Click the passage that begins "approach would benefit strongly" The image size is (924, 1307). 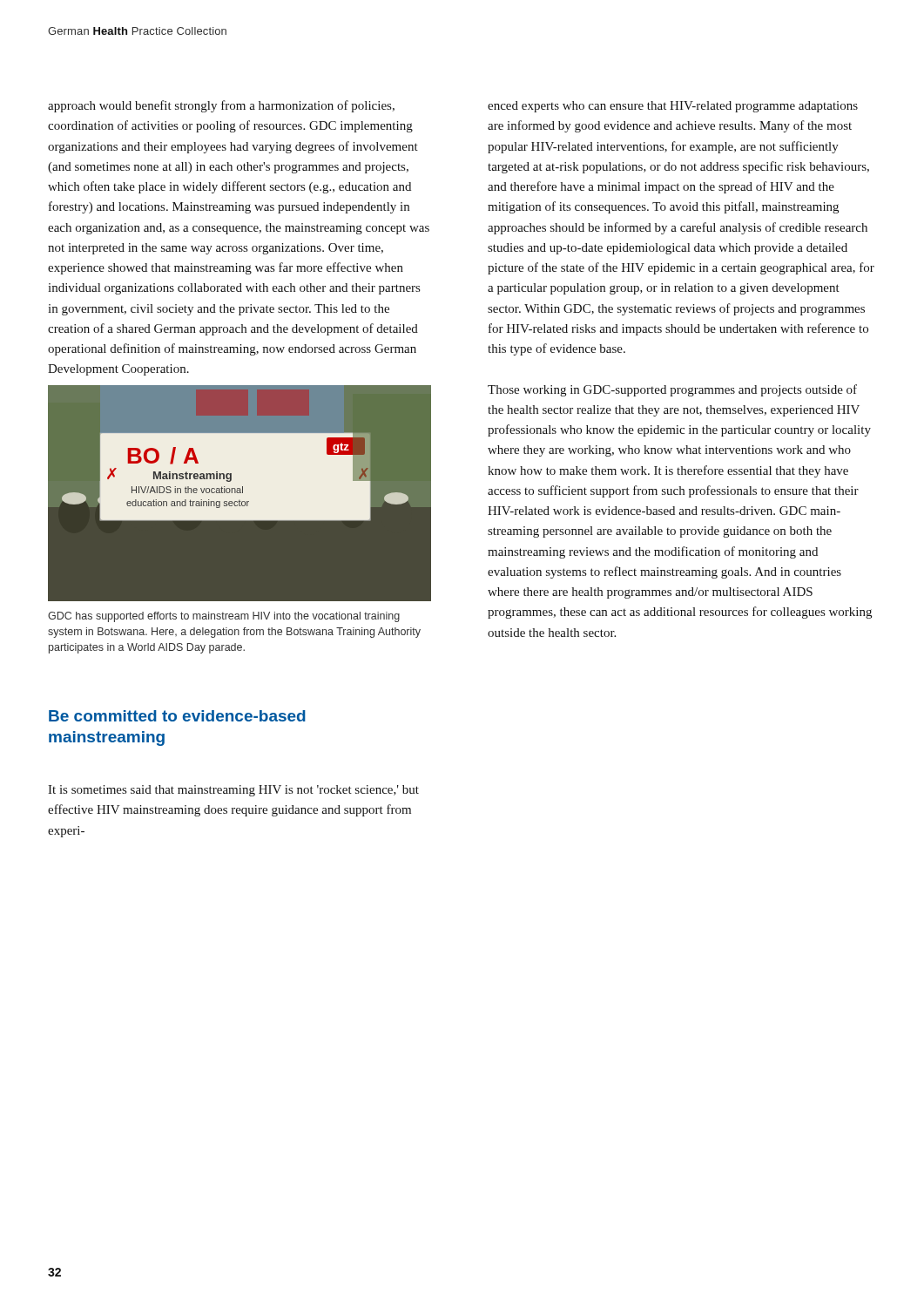[239, 237]
